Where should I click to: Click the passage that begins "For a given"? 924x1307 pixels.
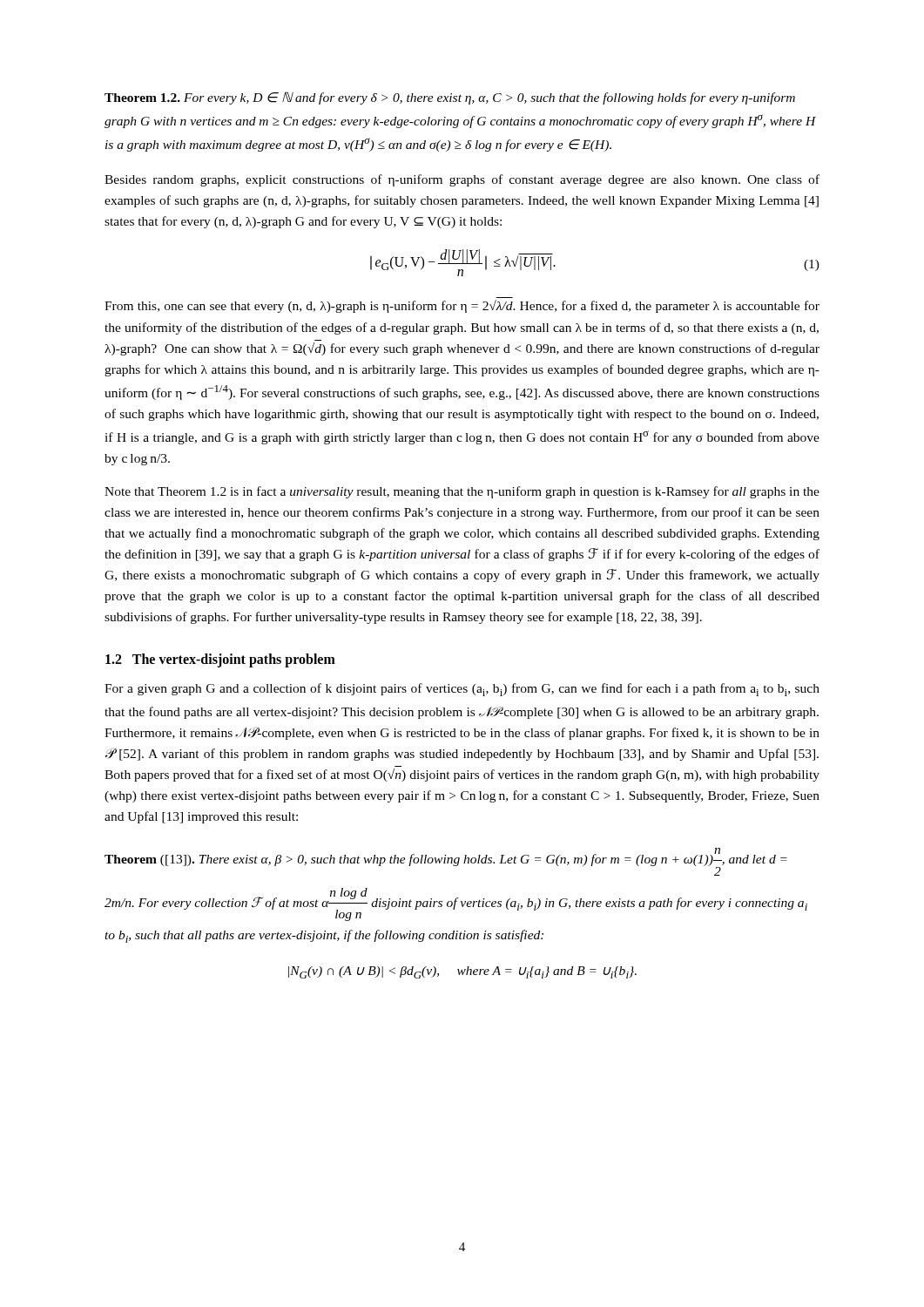pyautogui.click(x=462, y=752)
